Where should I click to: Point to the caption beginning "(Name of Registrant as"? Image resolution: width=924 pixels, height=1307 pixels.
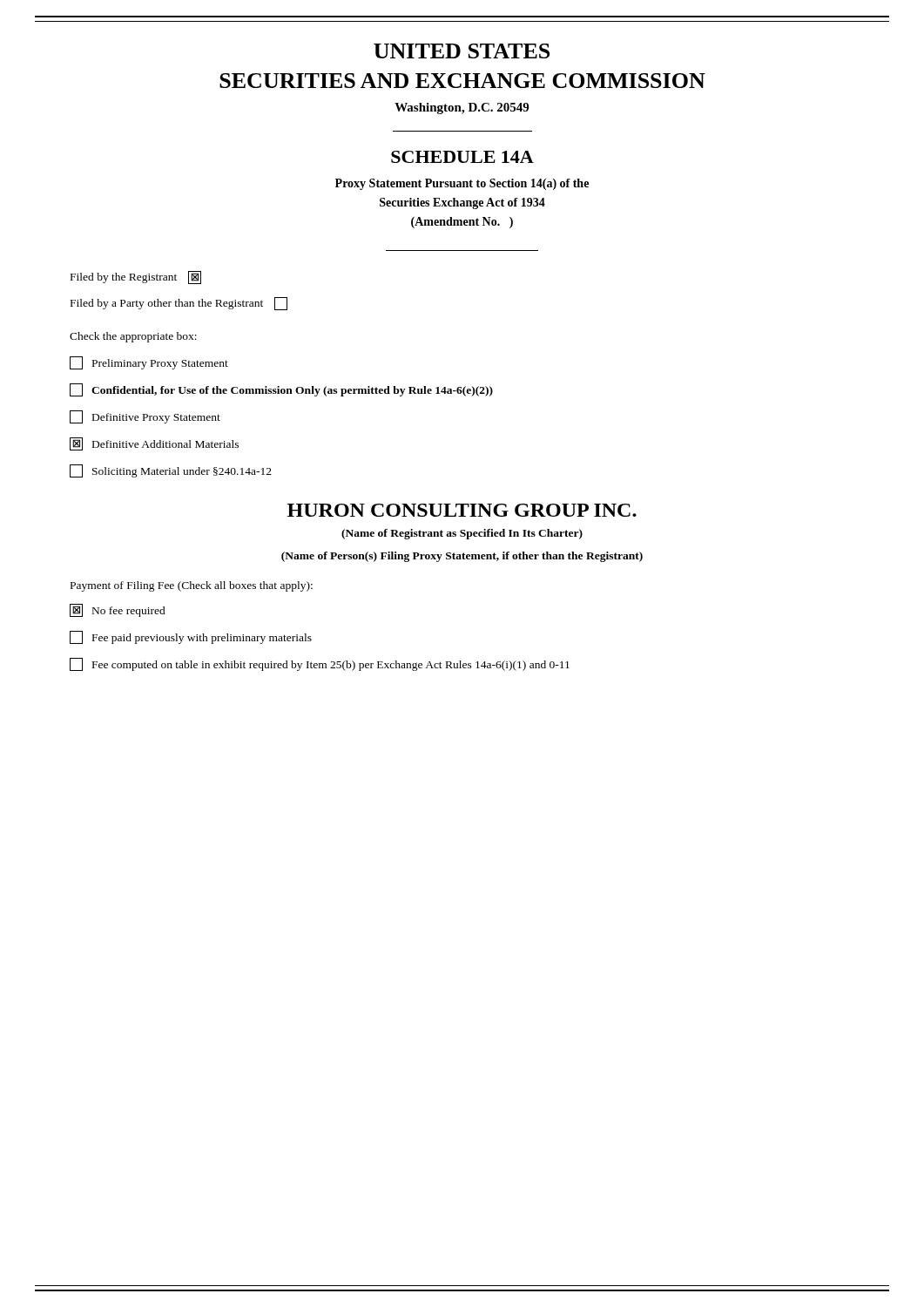(462, 533)
